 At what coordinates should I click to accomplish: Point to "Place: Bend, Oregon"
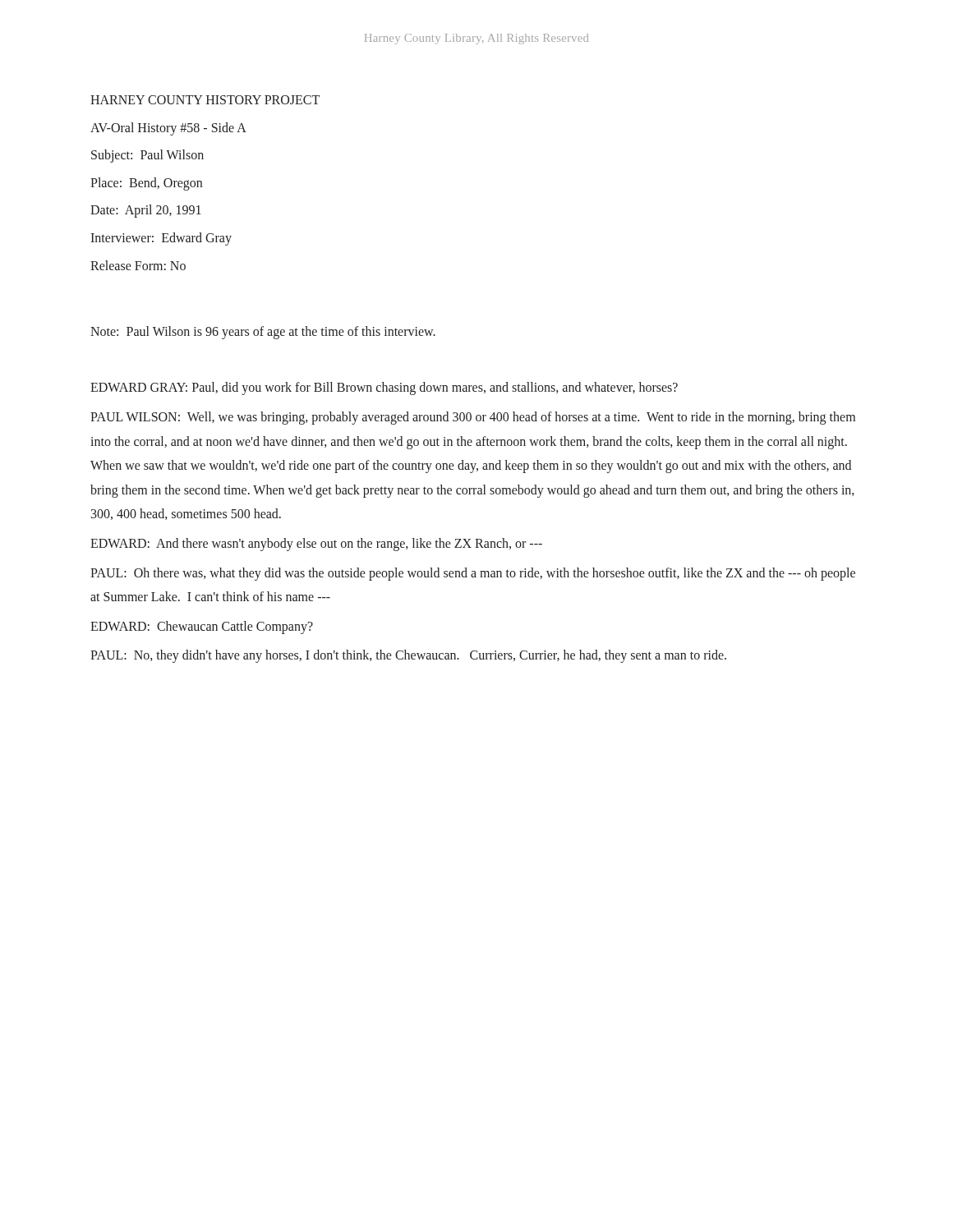147,183
